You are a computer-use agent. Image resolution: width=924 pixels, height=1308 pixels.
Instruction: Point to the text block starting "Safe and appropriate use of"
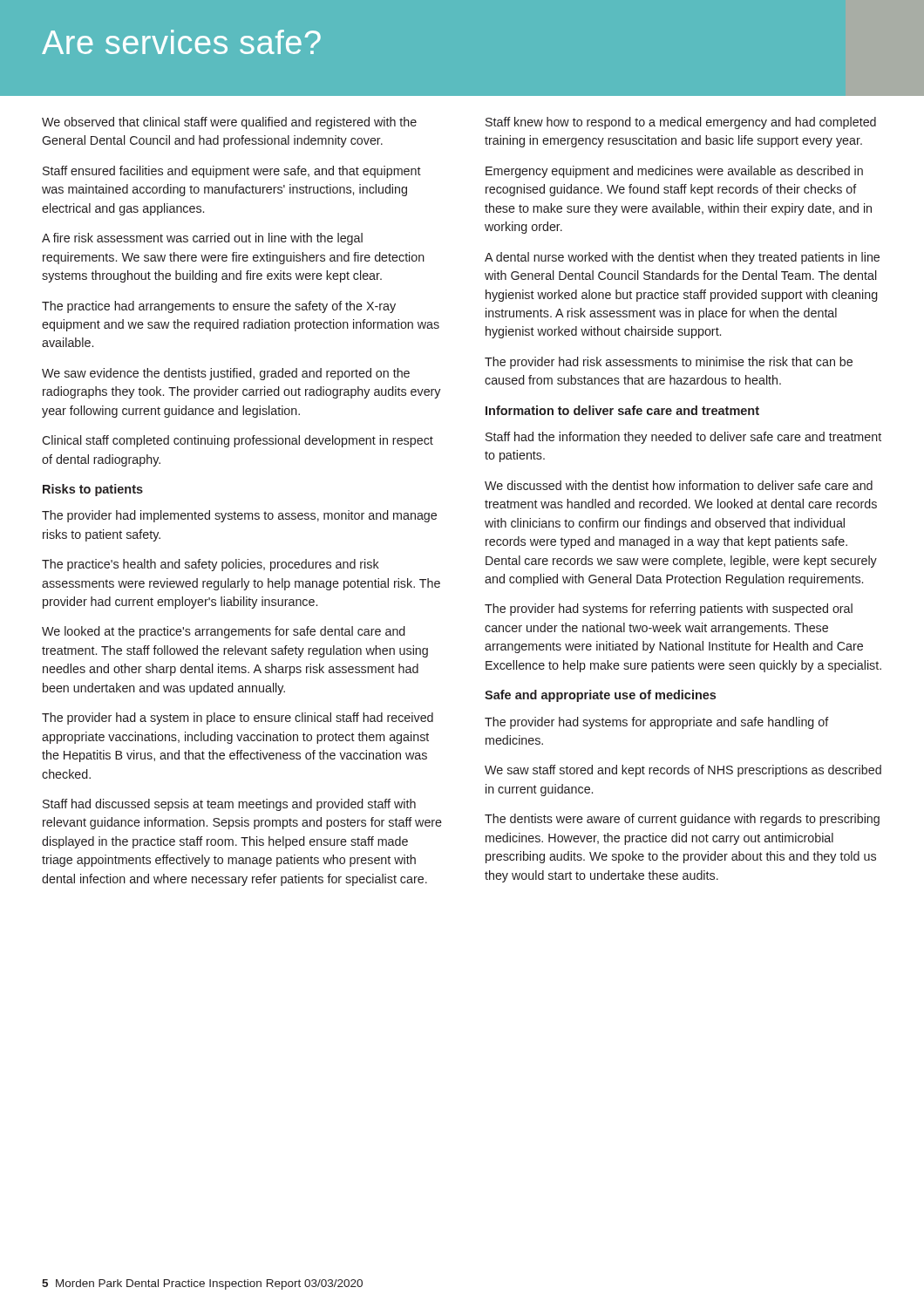click(x=601, y=695)
